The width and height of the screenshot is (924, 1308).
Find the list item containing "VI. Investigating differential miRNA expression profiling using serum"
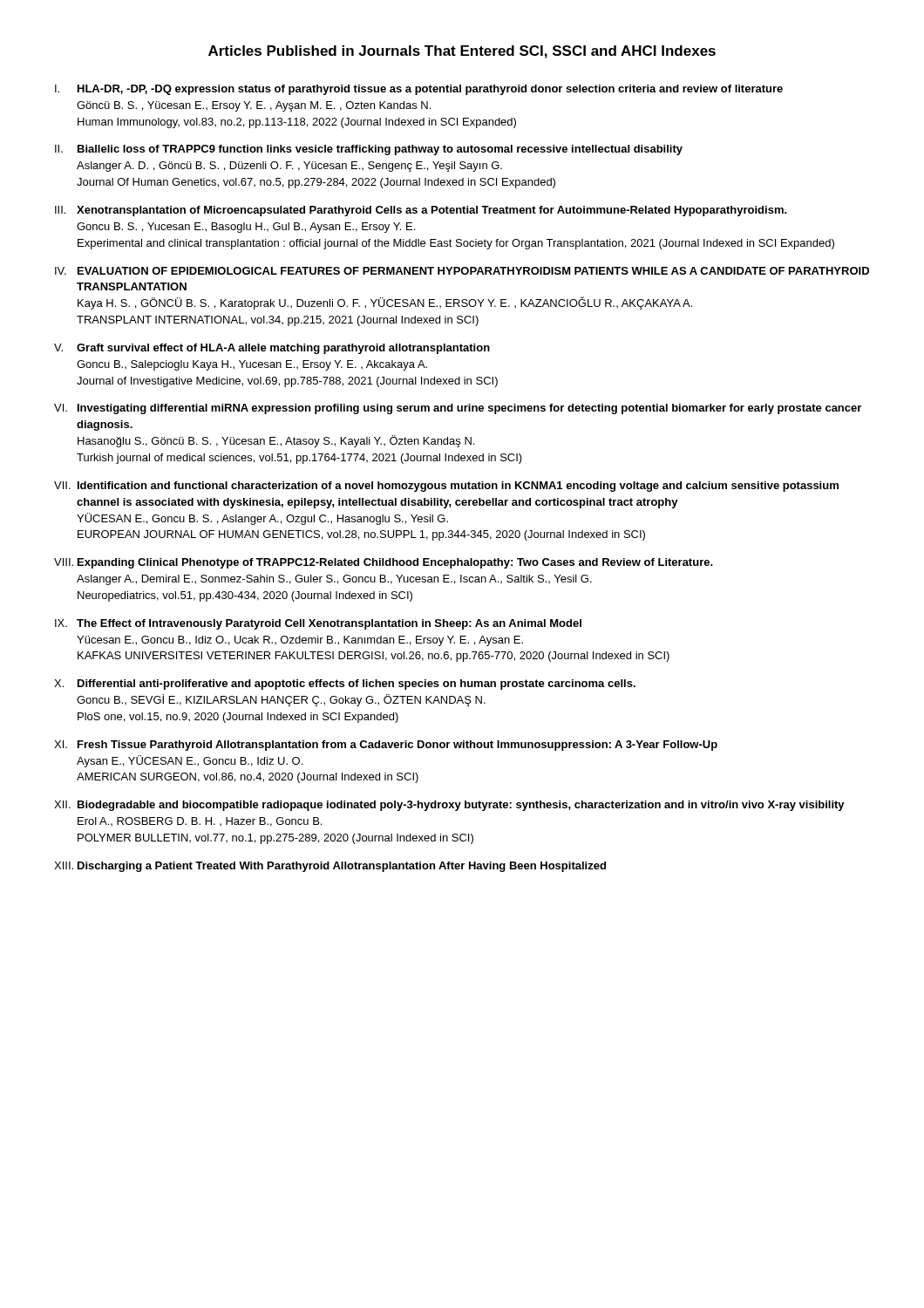click(x=462, y=433)
